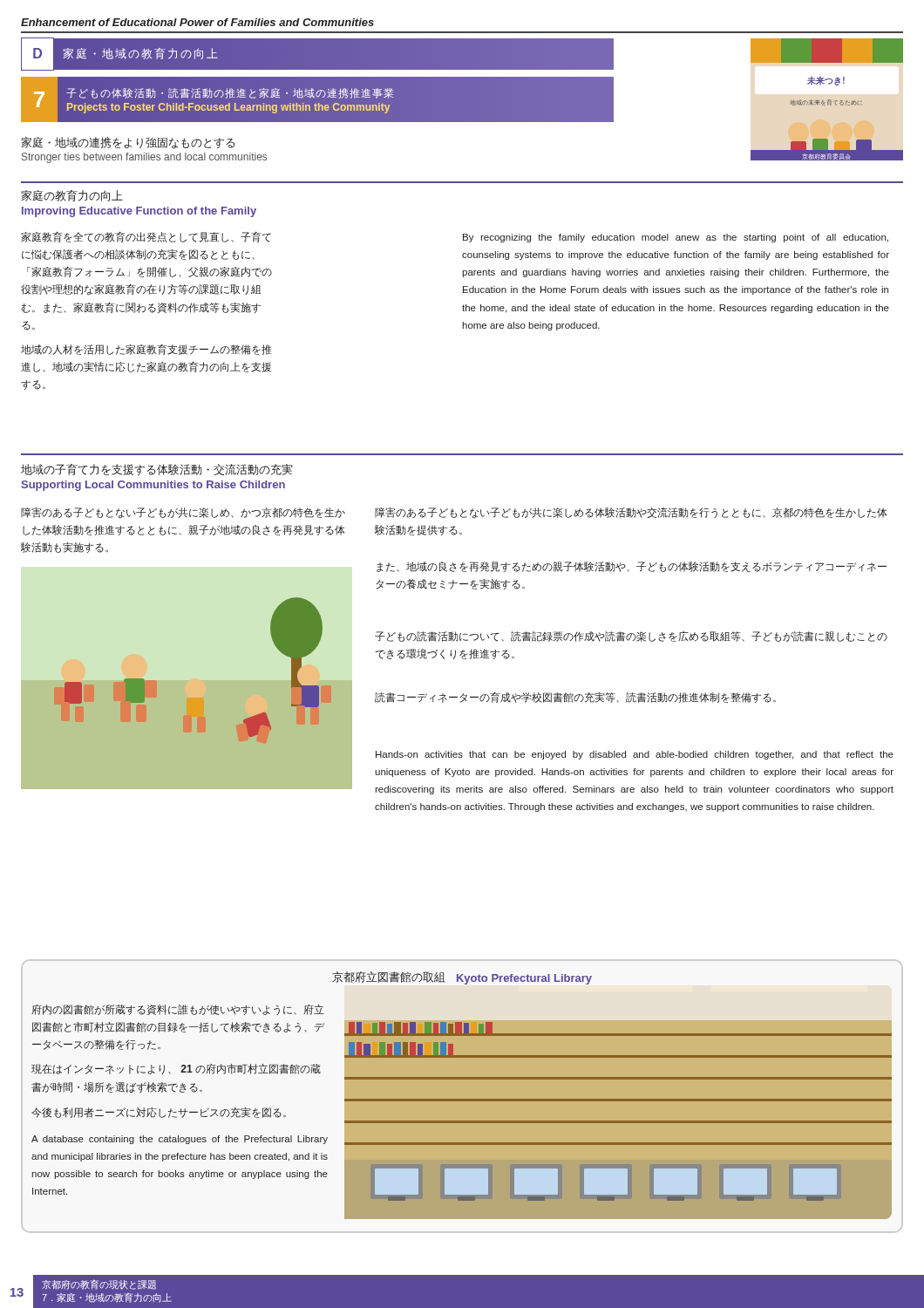Image resolution: width=924 pixels, height=1308 pixels.
Task: Locate the section header that reads "京都府立図書館の取組 Kyoto Prefectural Library"
Action: click(462, 977)
